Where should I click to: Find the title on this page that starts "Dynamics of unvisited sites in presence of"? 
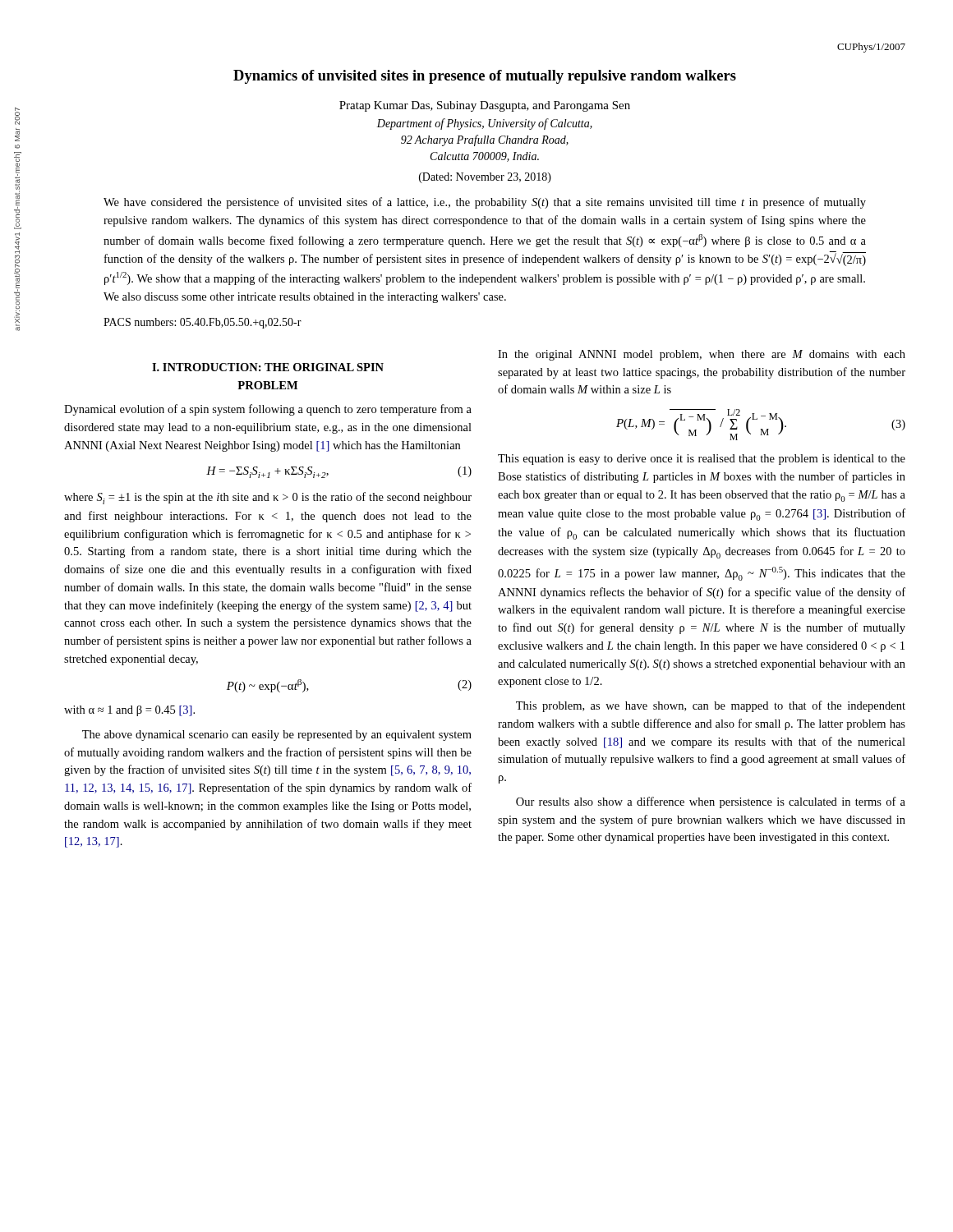(x=485, y=76)
